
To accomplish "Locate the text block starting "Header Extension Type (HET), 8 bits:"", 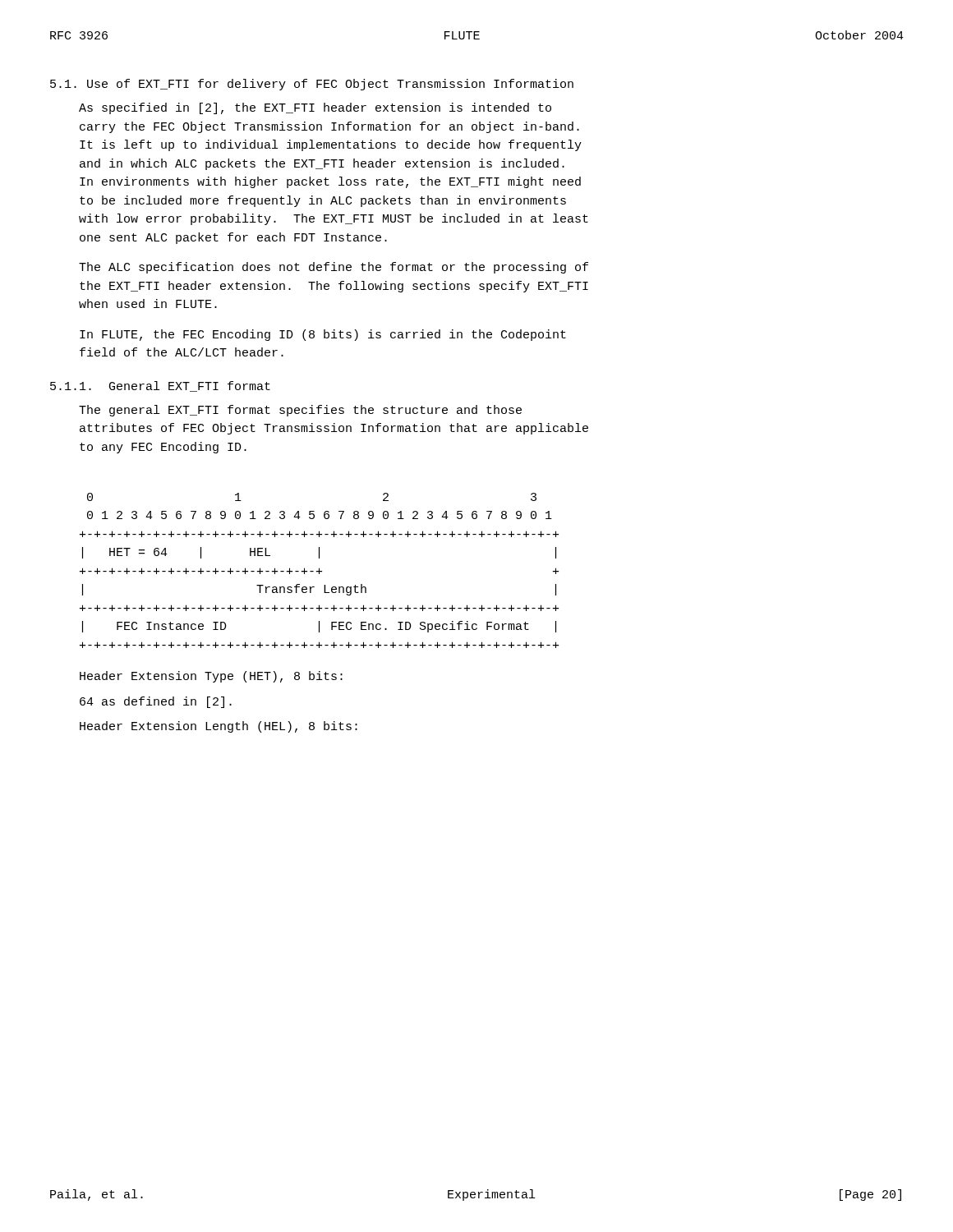I will tap(212, 677).
